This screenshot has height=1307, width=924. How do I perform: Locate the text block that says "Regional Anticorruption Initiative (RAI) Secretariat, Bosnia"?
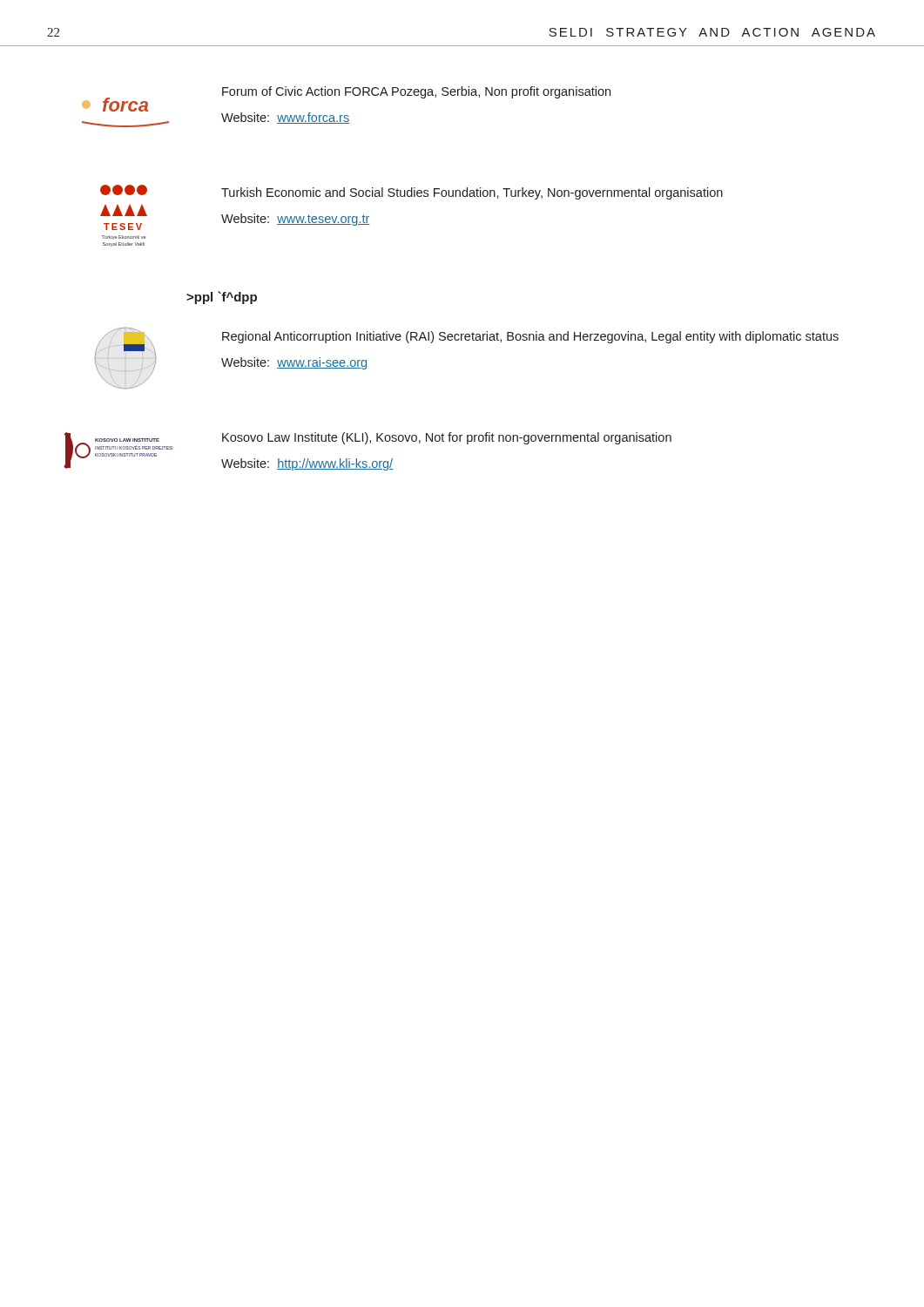click(x=549, y=351)
